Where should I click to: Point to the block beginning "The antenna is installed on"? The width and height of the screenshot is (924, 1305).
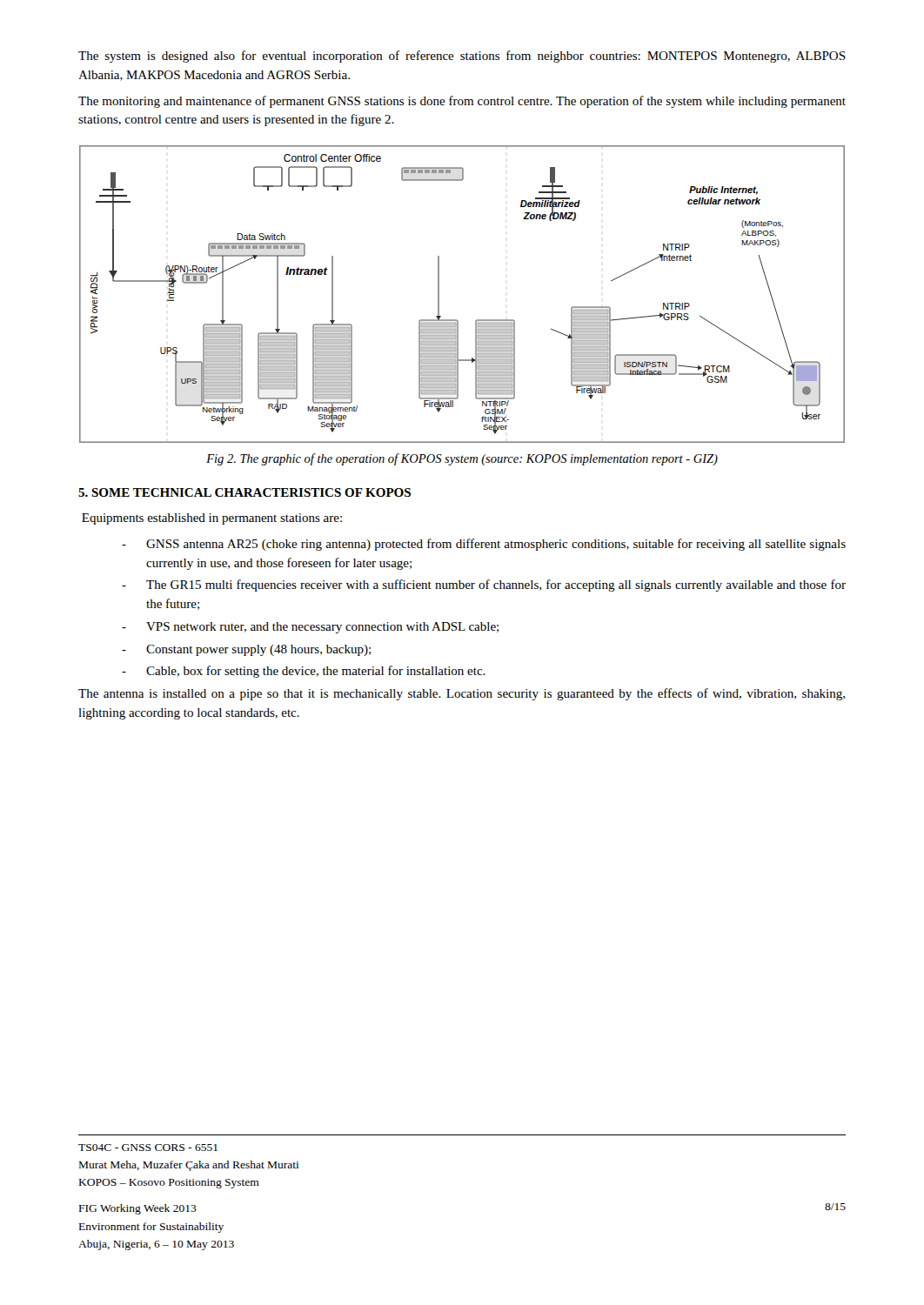[462, 703]
